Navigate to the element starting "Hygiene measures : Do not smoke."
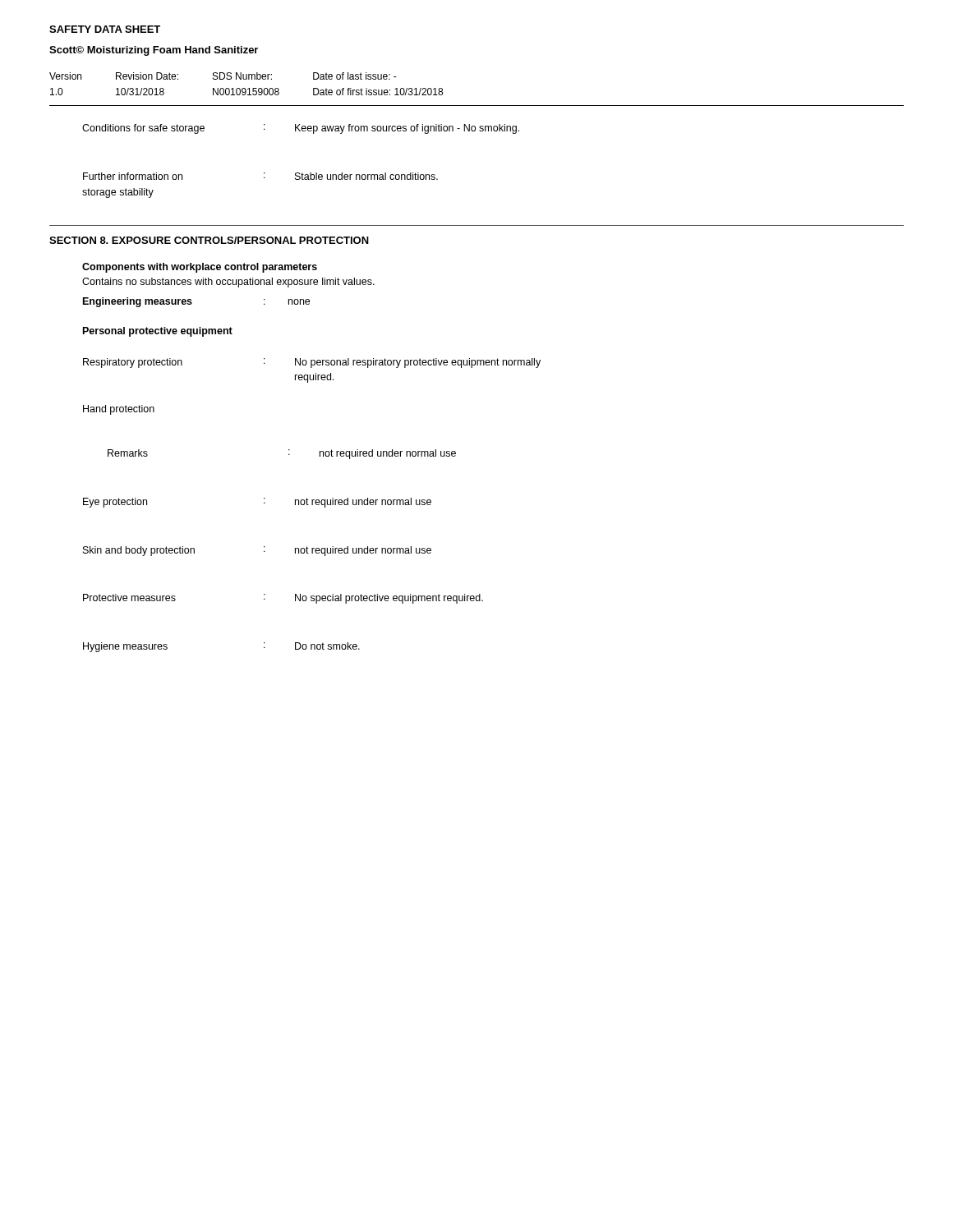This screenshot has height=1232, width=953. click(127, 647)
